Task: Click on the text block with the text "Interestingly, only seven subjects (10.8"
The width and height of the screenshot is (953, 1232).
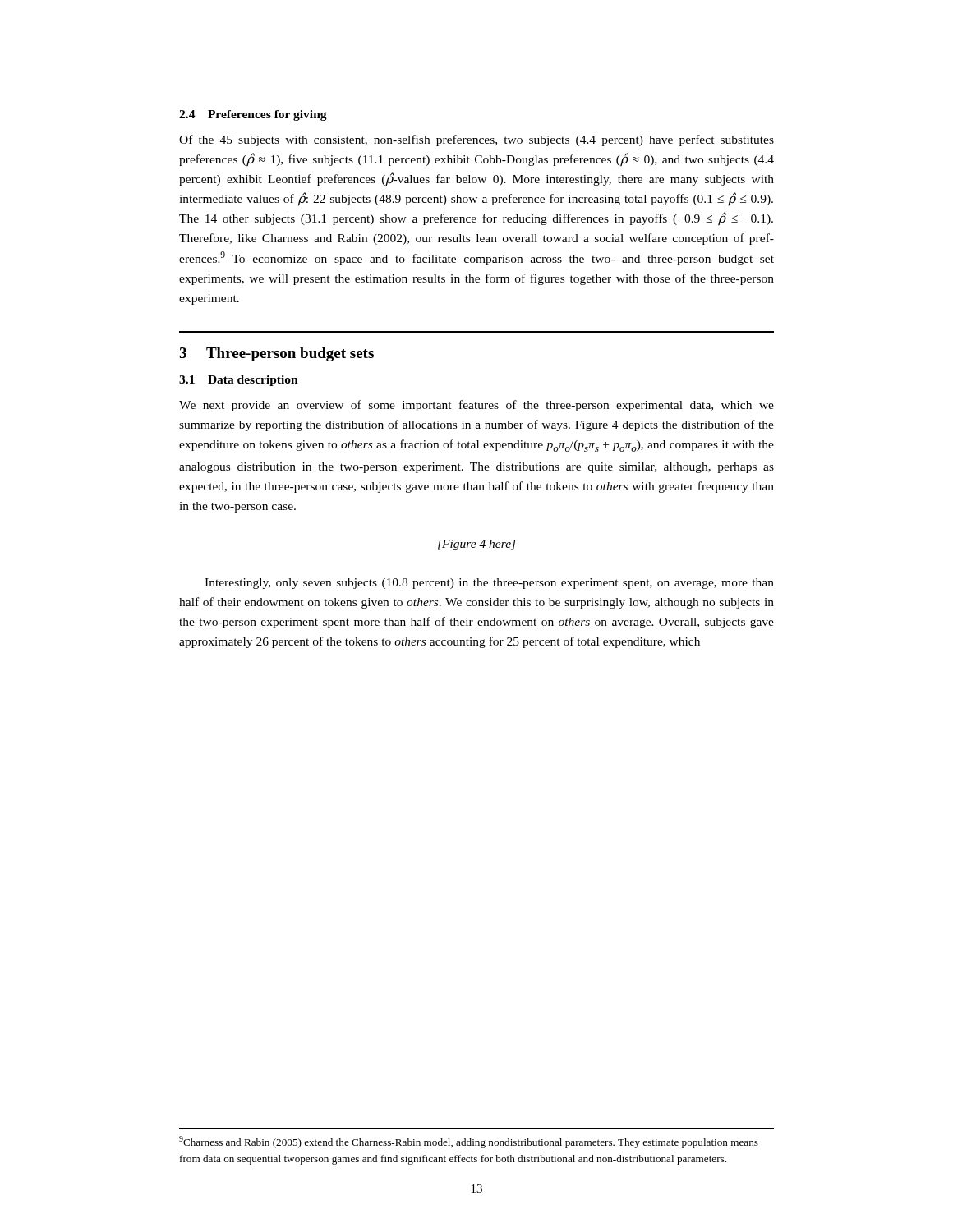Action: point(476,611)
